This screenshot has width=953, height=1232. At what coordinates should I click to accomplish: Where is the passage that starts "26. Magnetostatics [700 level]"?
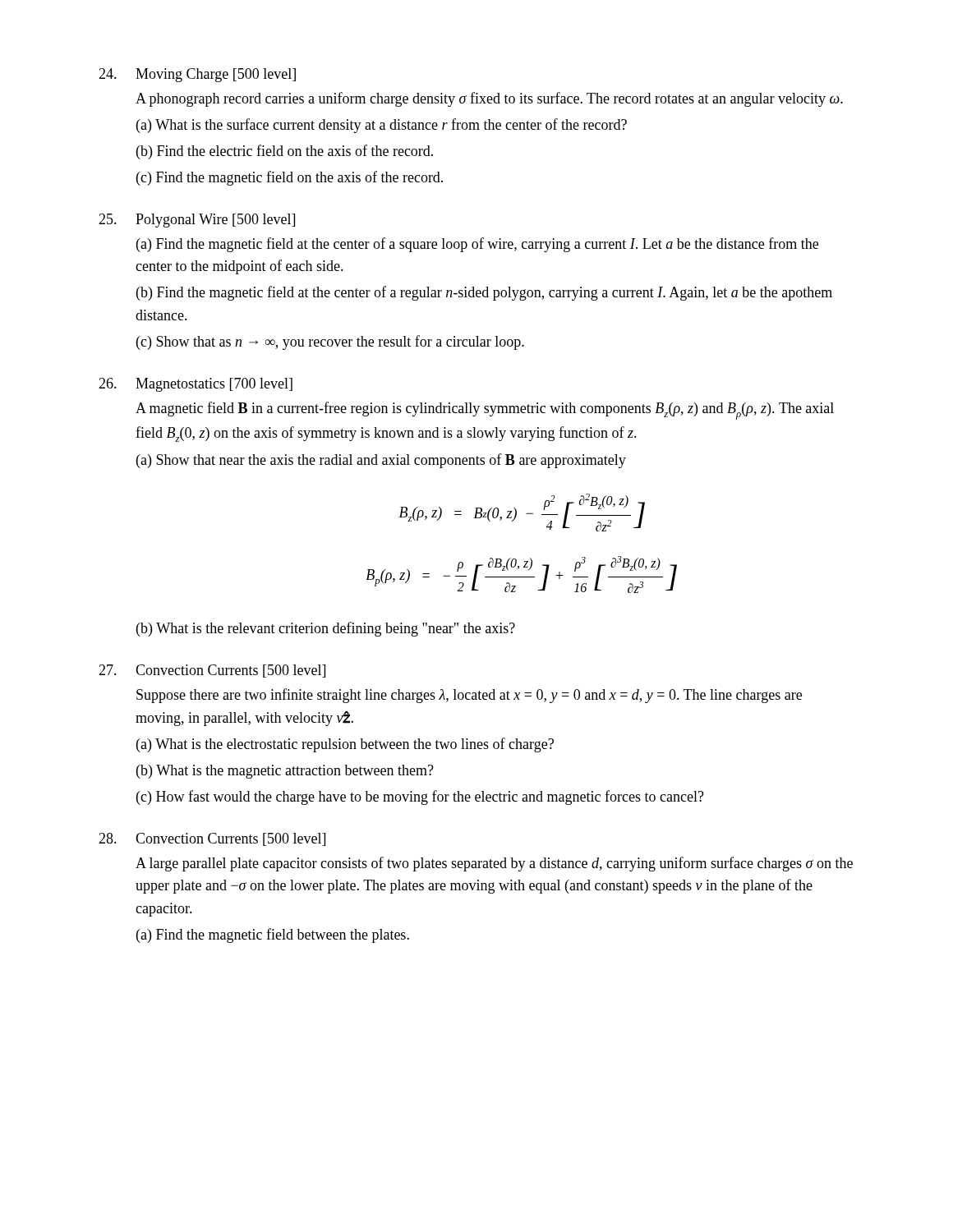(476, 508)
